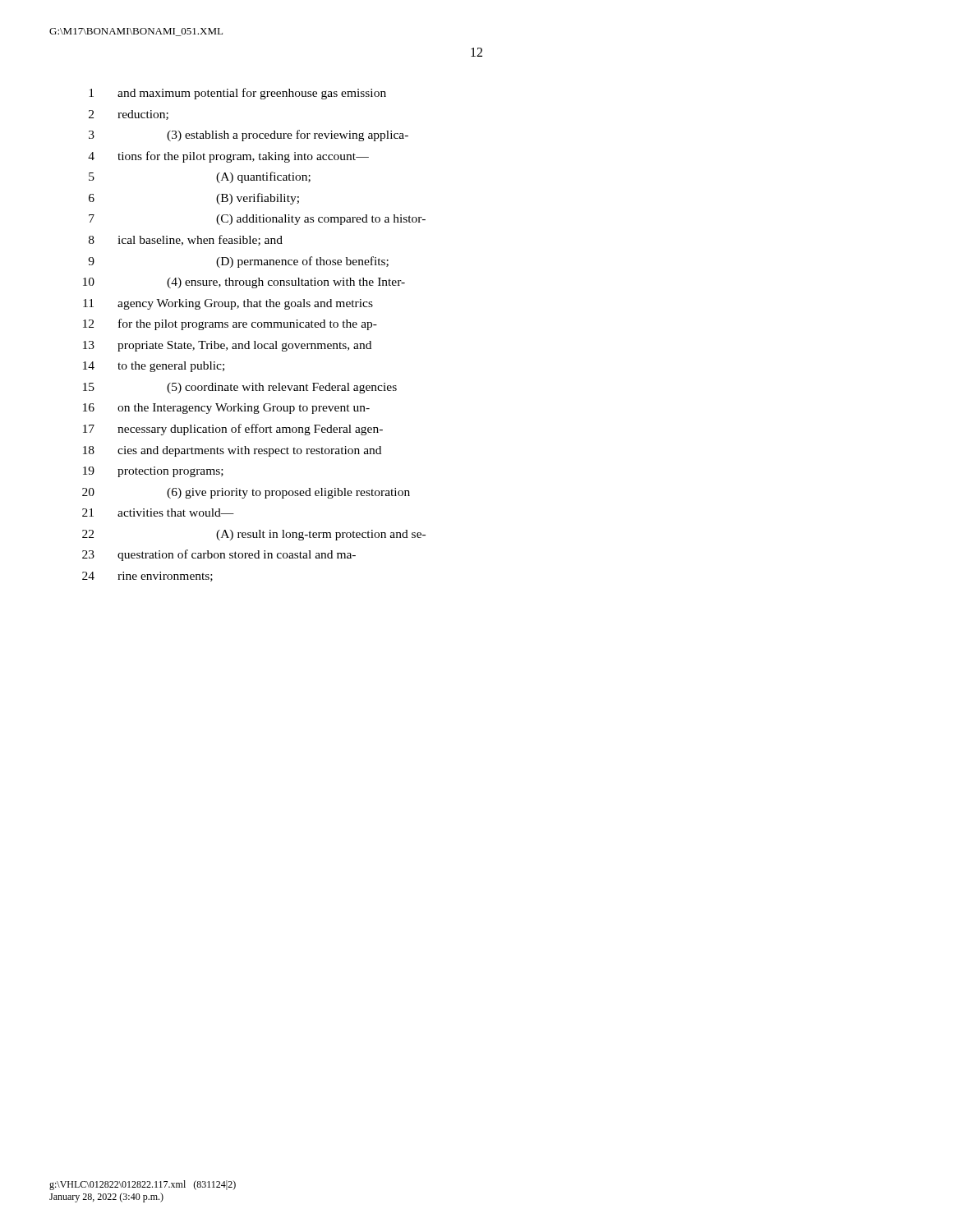The height and width of the screenshot is (1232, 953).
Task: Click on the region starting "24 rine environments;"
Action: tap(147, 577)
